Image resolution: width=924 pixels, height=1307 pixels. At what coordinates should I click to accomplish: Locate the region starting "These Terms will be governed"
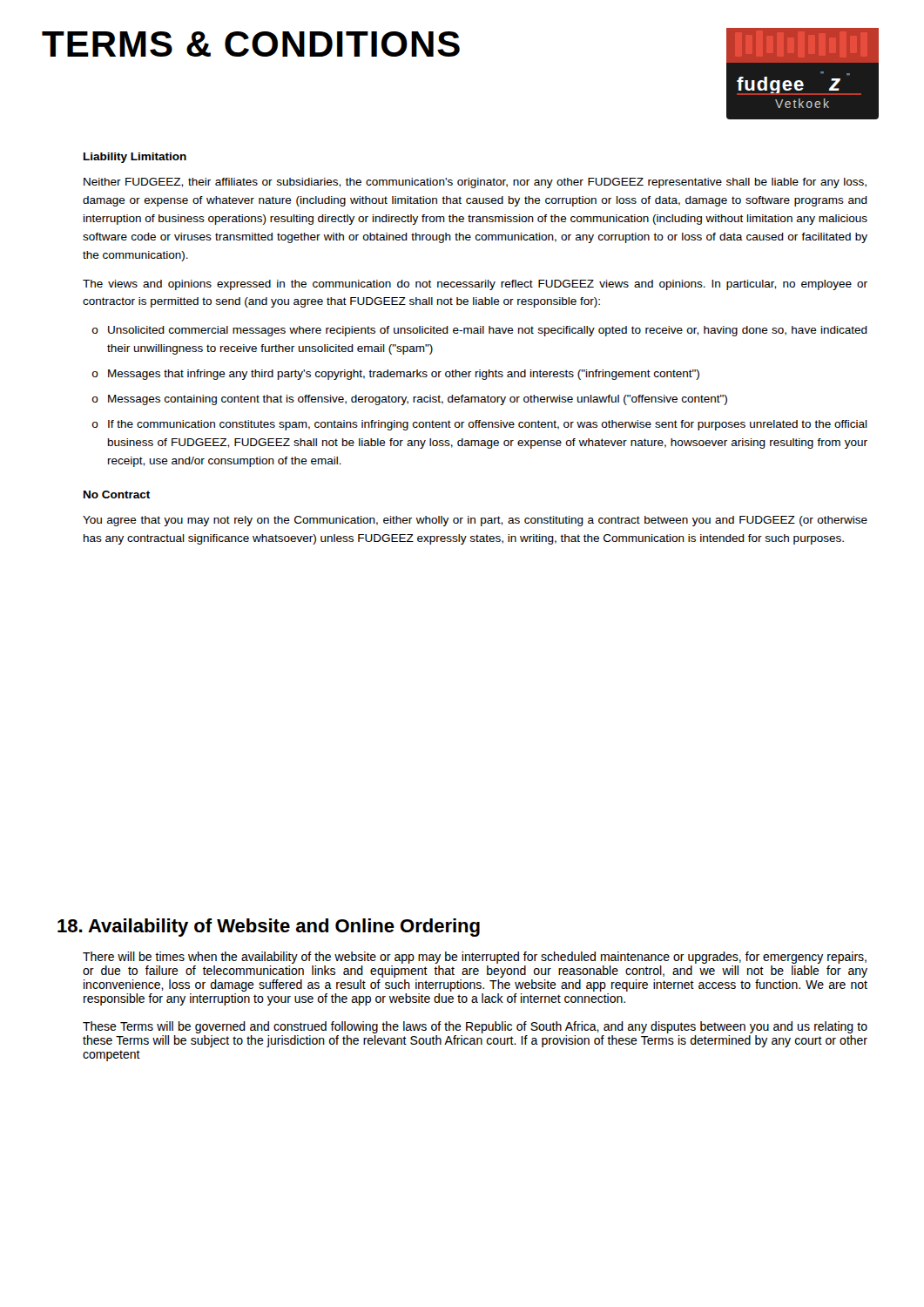[x=475, y=1040]
